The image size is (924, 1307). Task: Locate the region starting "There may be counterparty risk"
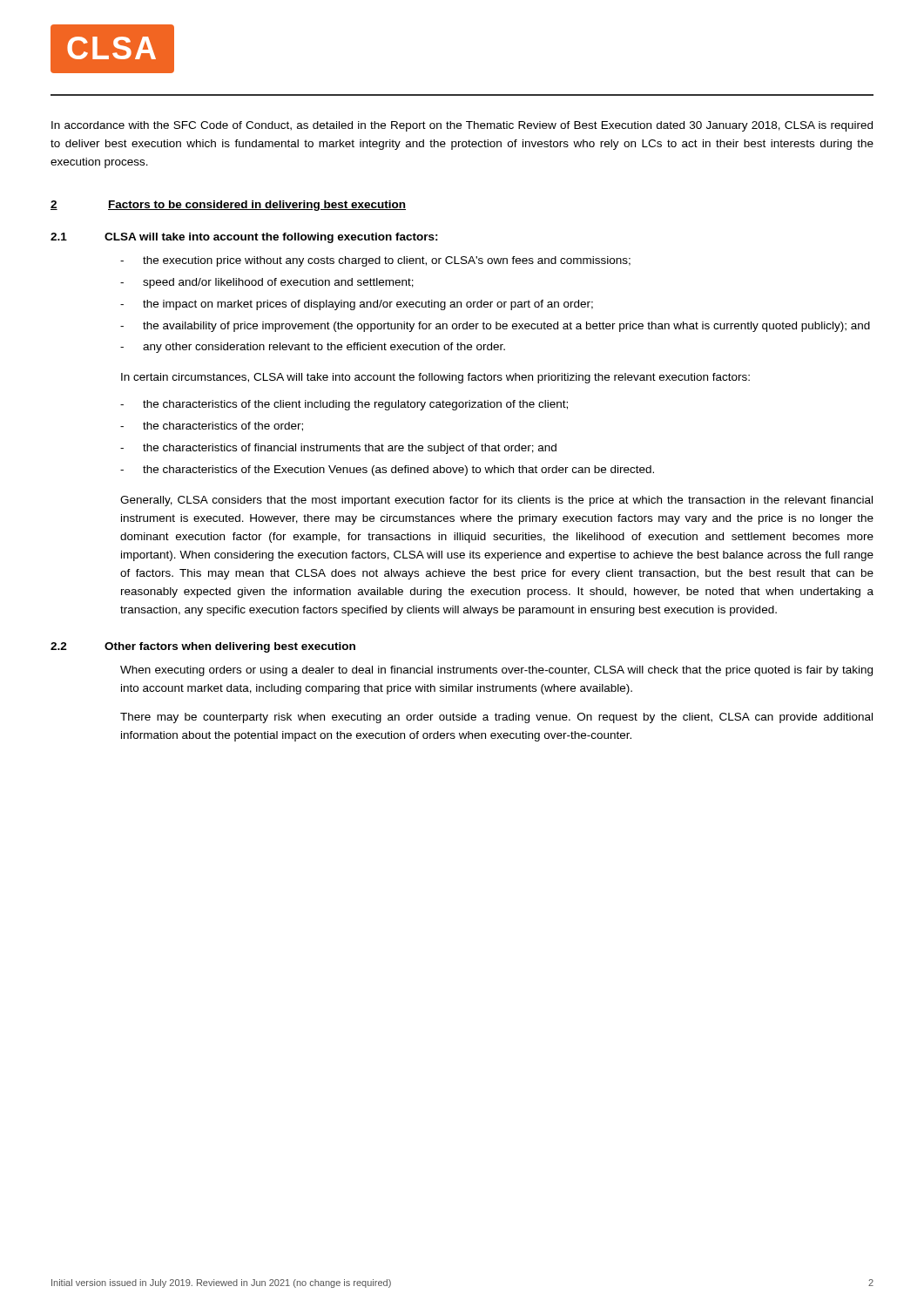pyautogui.click(x=497, y=726)
